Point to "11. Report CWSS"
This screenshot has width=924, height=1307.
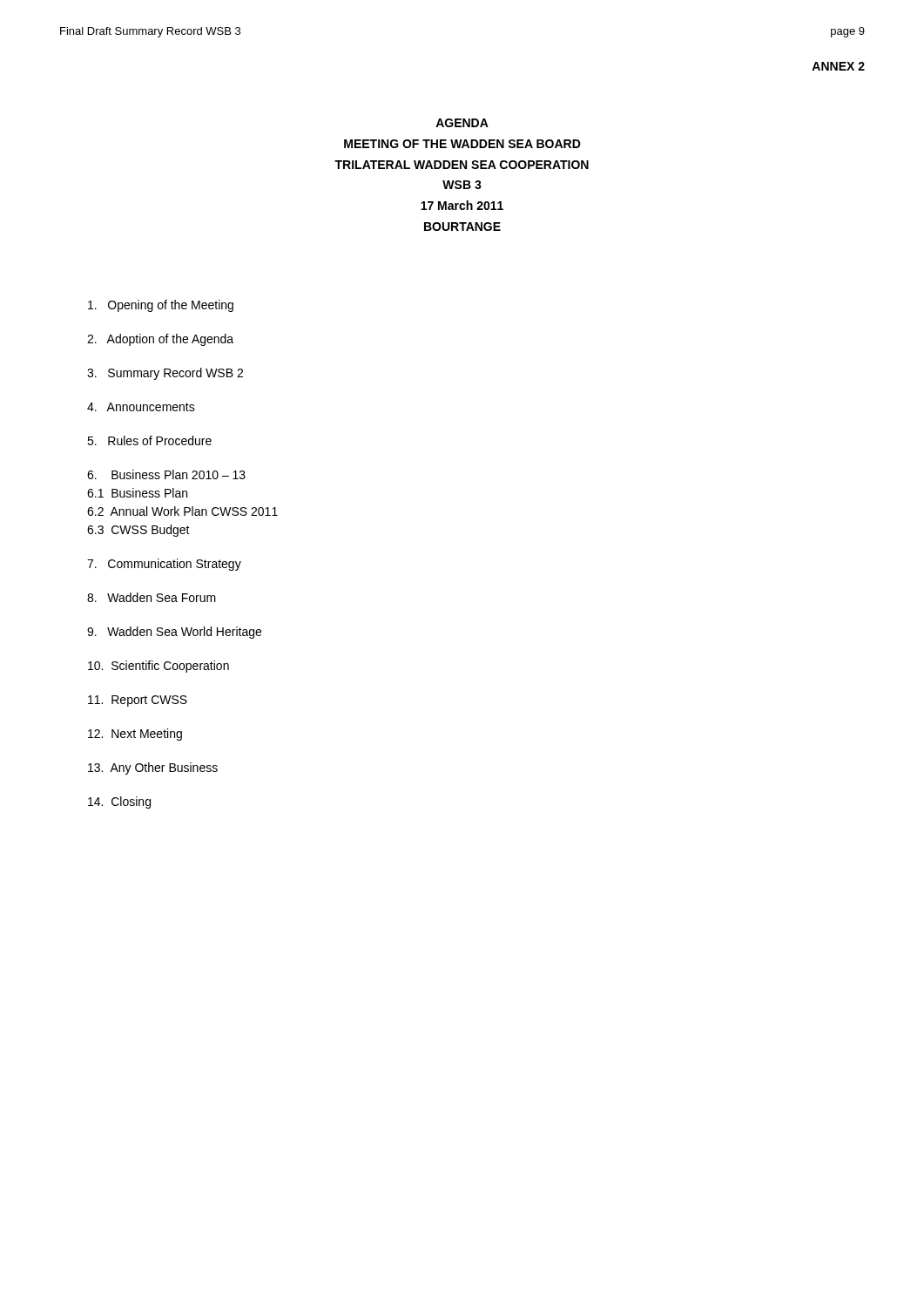click(x=137, y=700)
